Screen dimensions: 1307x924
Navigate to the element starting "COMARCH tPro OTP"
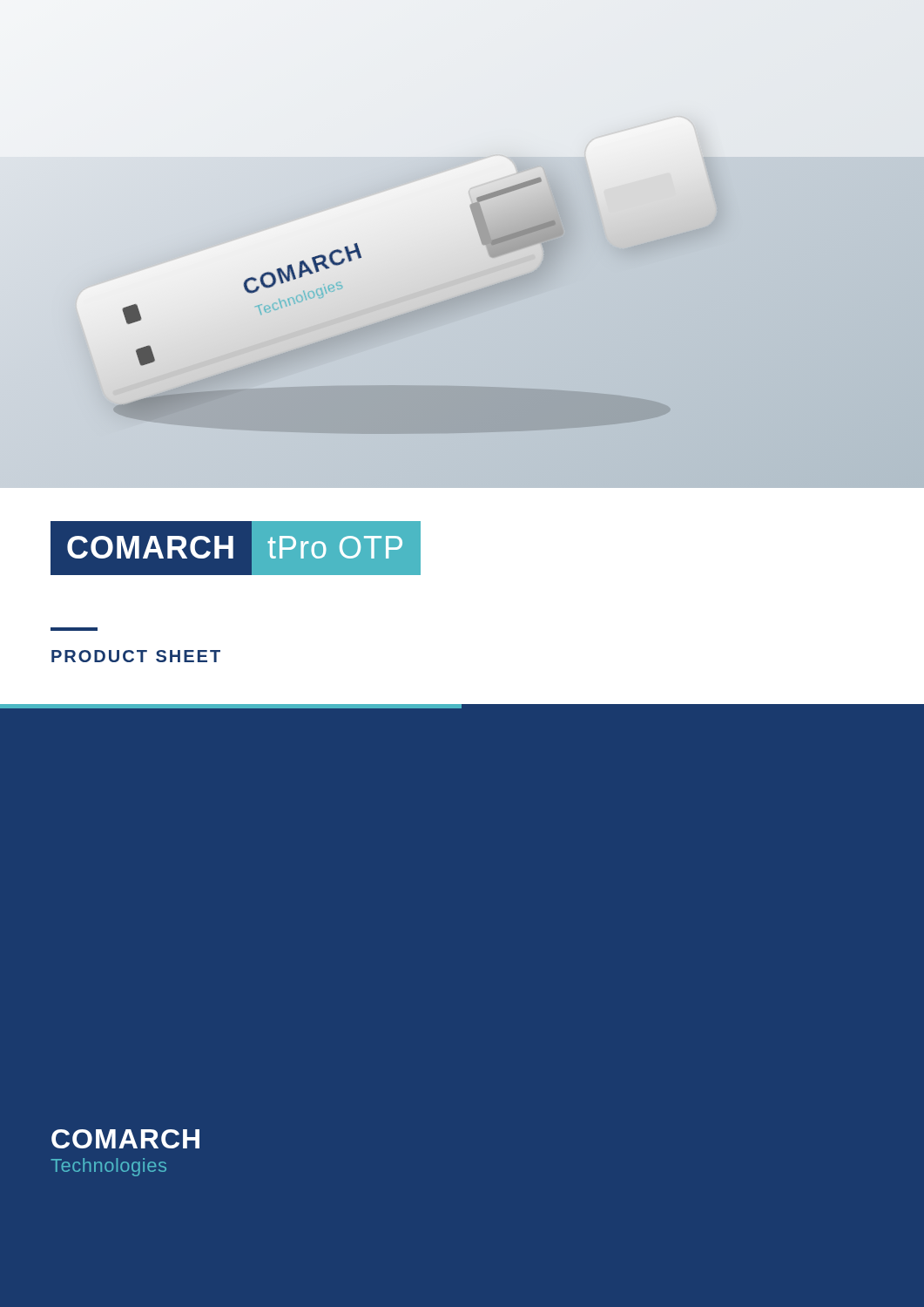click(x=236, y=548)
